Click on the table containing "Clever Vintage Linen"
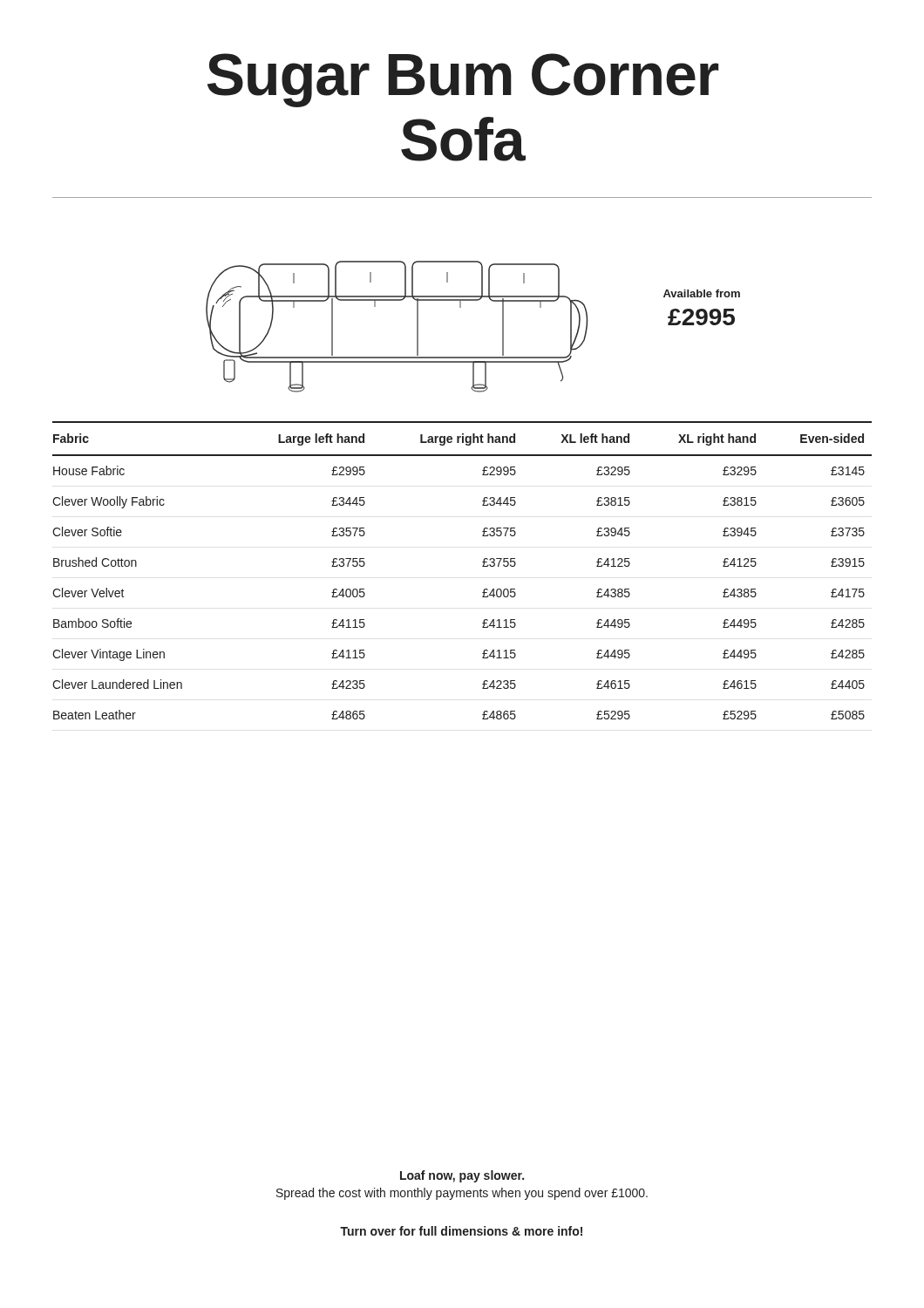Screen dimensions: 1308x924 [462, 576]
